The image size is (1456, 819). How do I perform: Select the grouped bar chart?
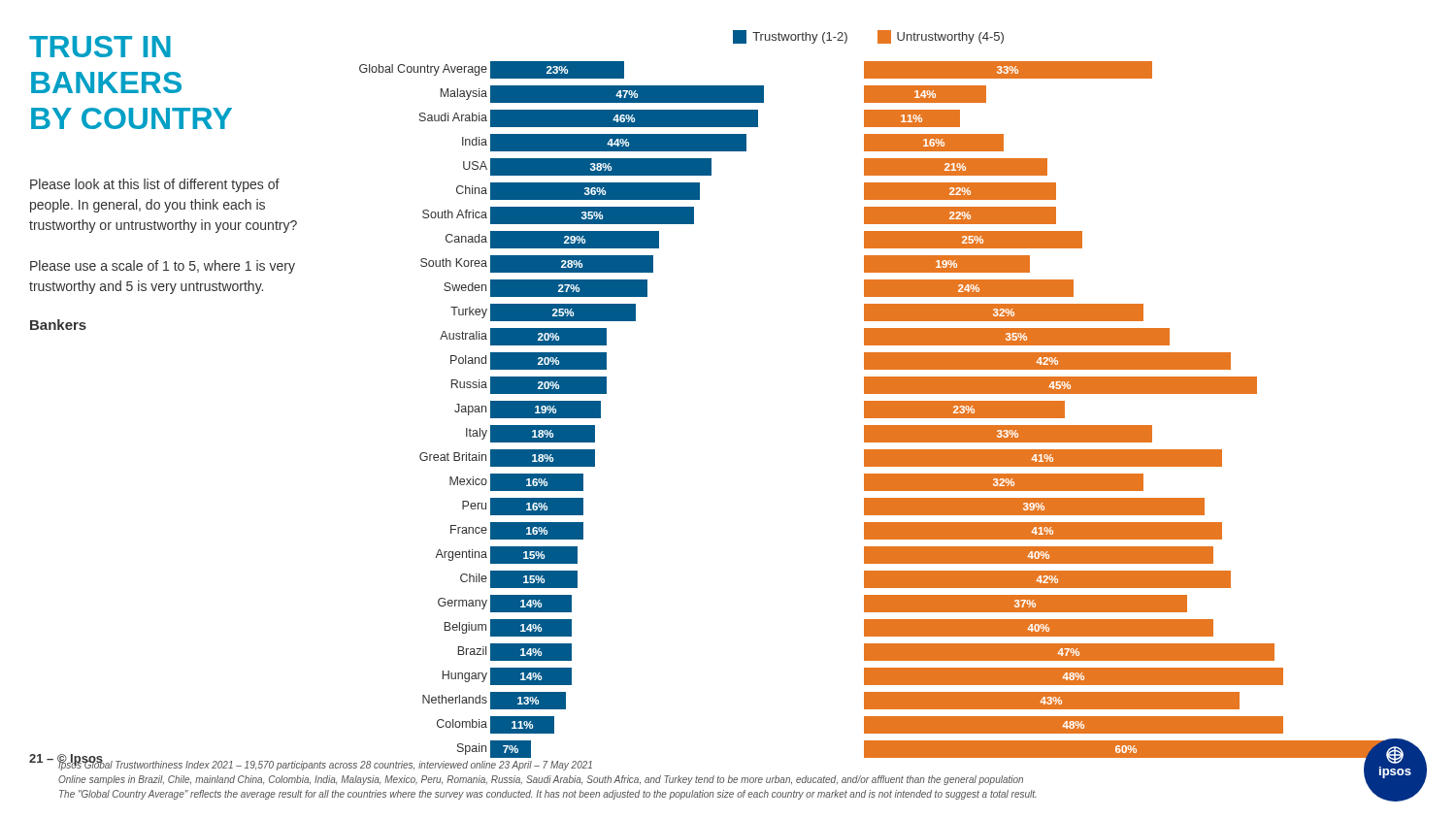pos(869,394)
